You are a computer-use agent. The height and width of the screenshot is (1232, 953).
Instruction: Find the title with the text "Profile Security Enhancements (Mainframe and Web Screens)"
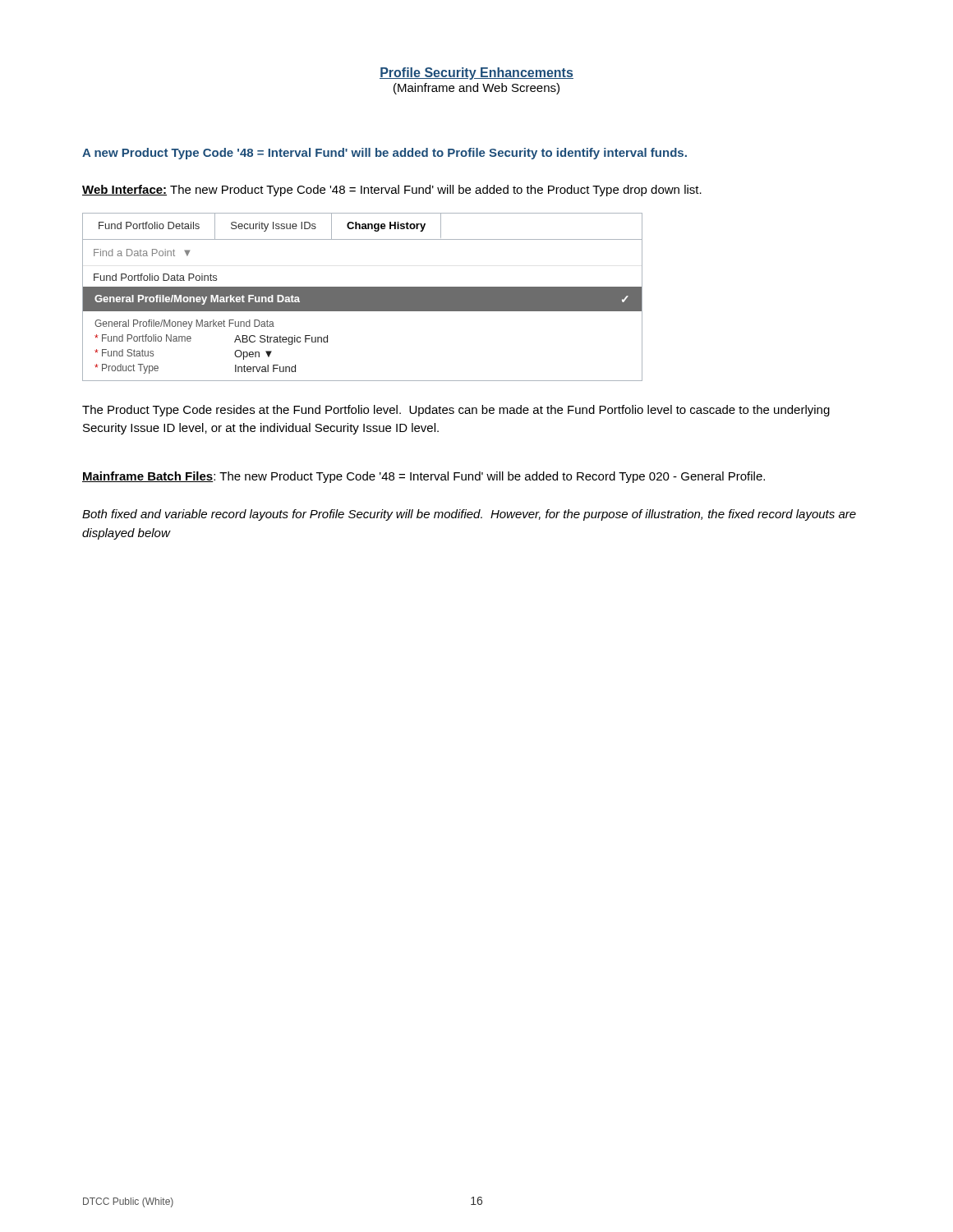pos(476,80)
